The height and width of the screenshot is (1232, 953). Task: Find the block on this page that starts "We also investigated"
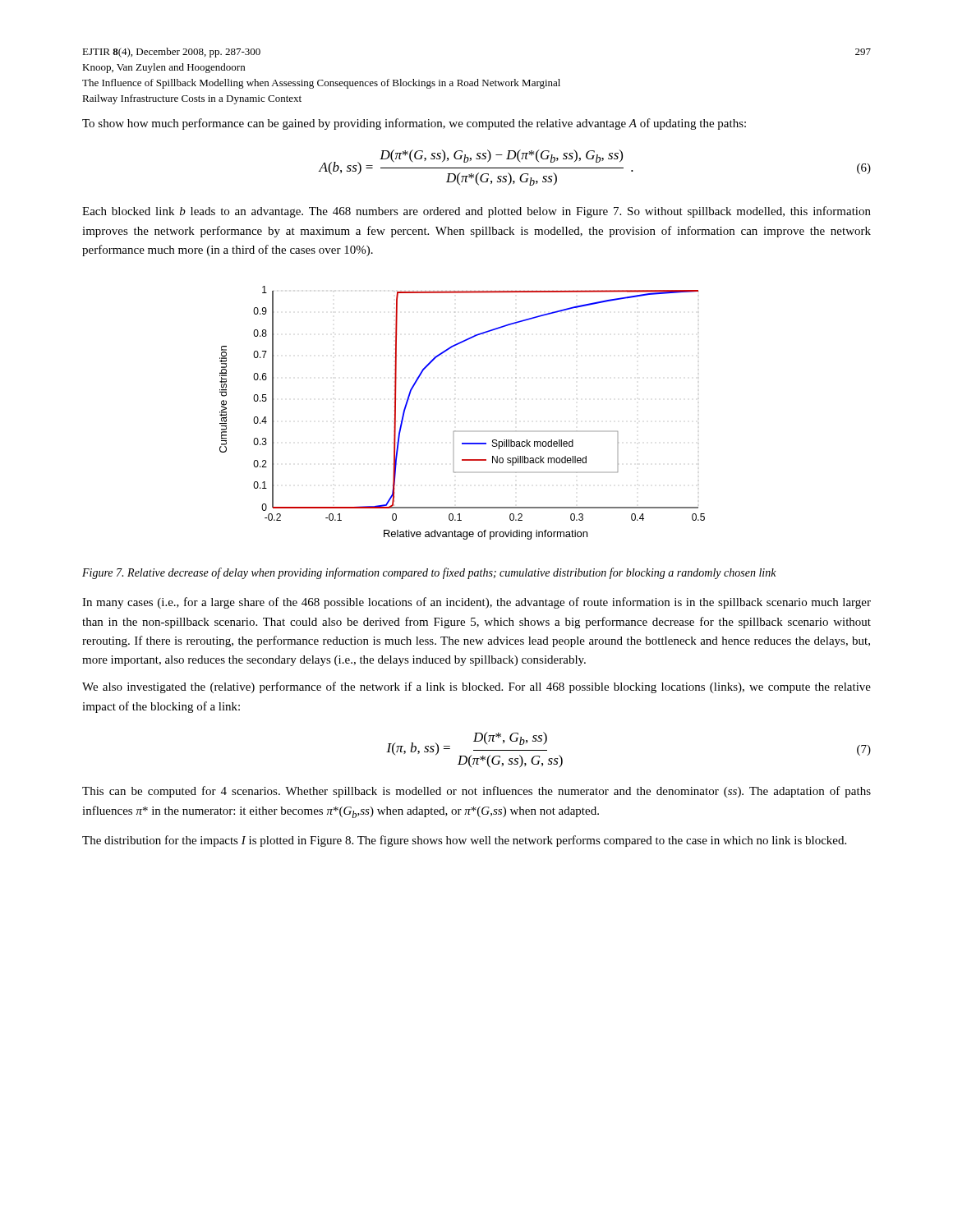click(x=476, y=697)
